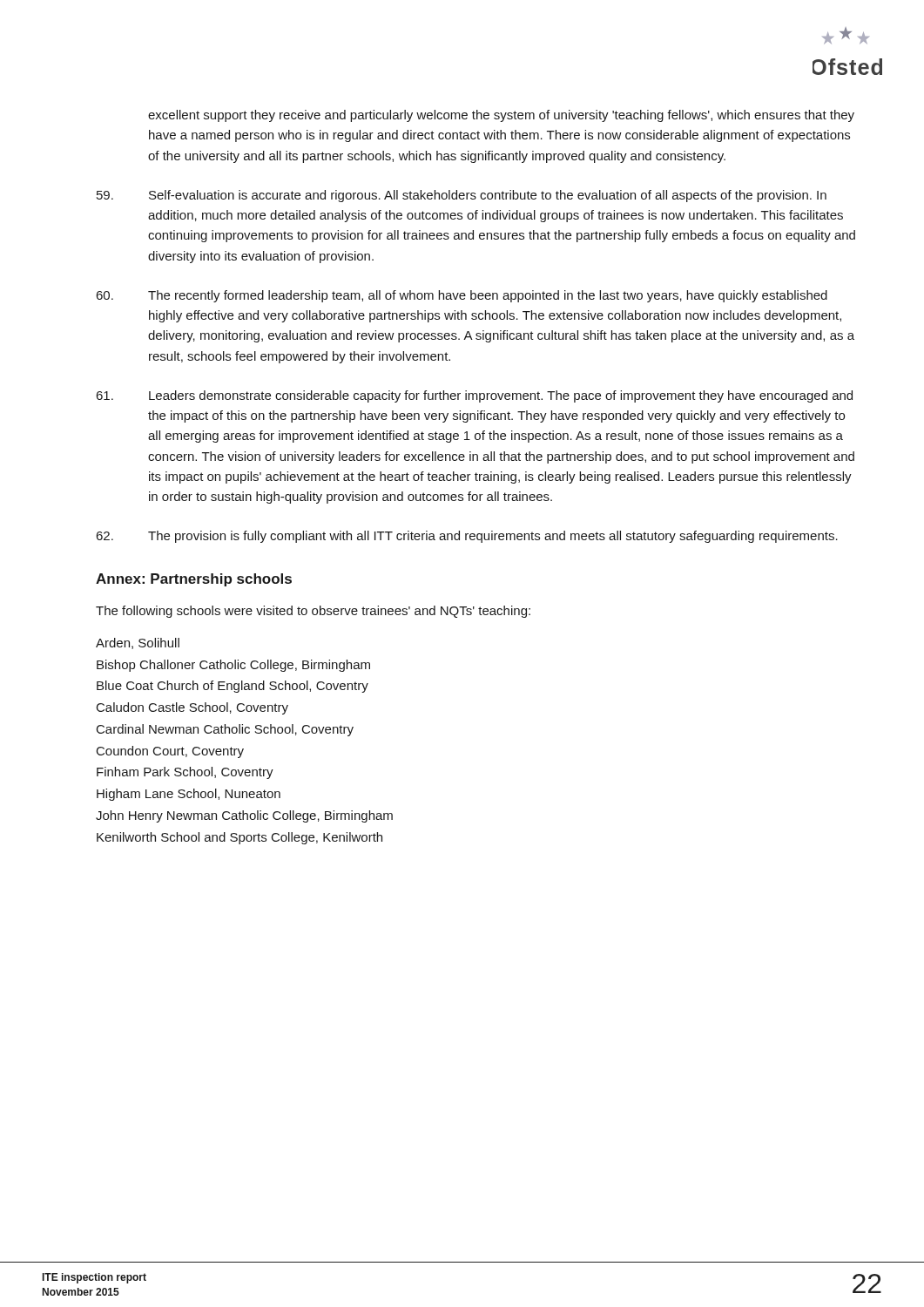Locate the block of text that opens with "60. The recently formed leadership"

click(x=479, y=325)
